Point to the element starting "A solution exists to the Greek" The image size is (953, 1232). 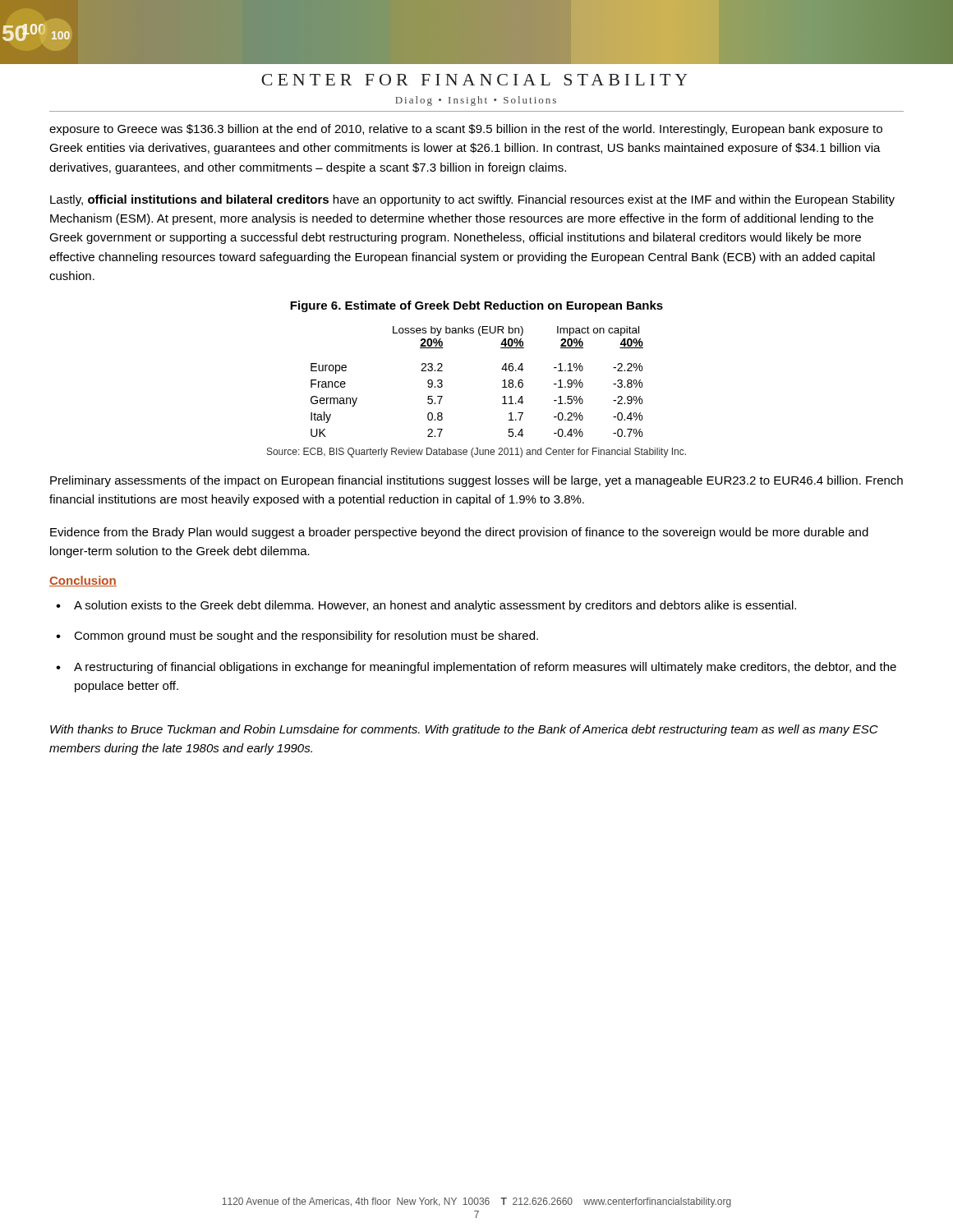click(436, 605)
